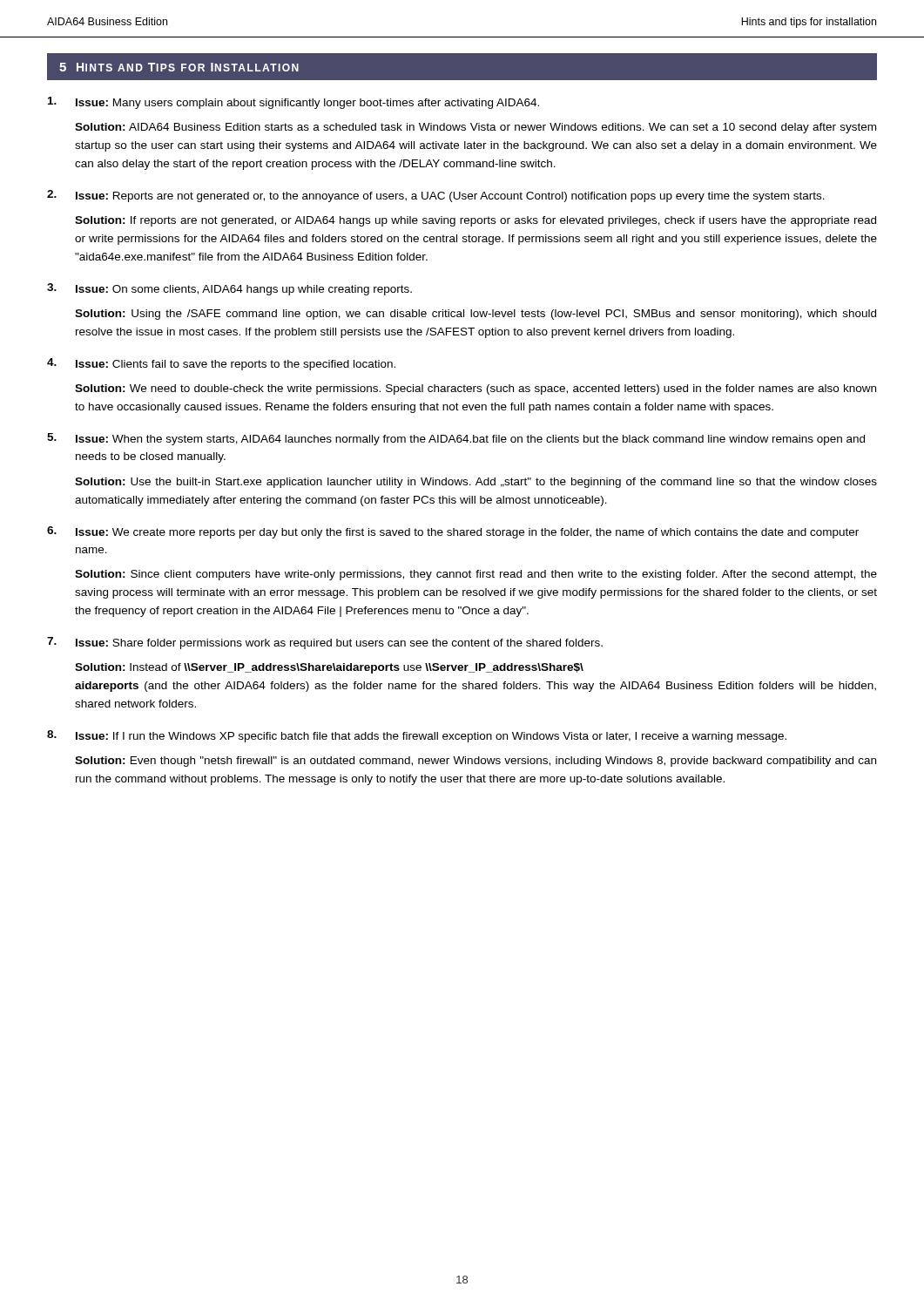Find the block on this page that starts "2. Issue: Reports"

462,227
